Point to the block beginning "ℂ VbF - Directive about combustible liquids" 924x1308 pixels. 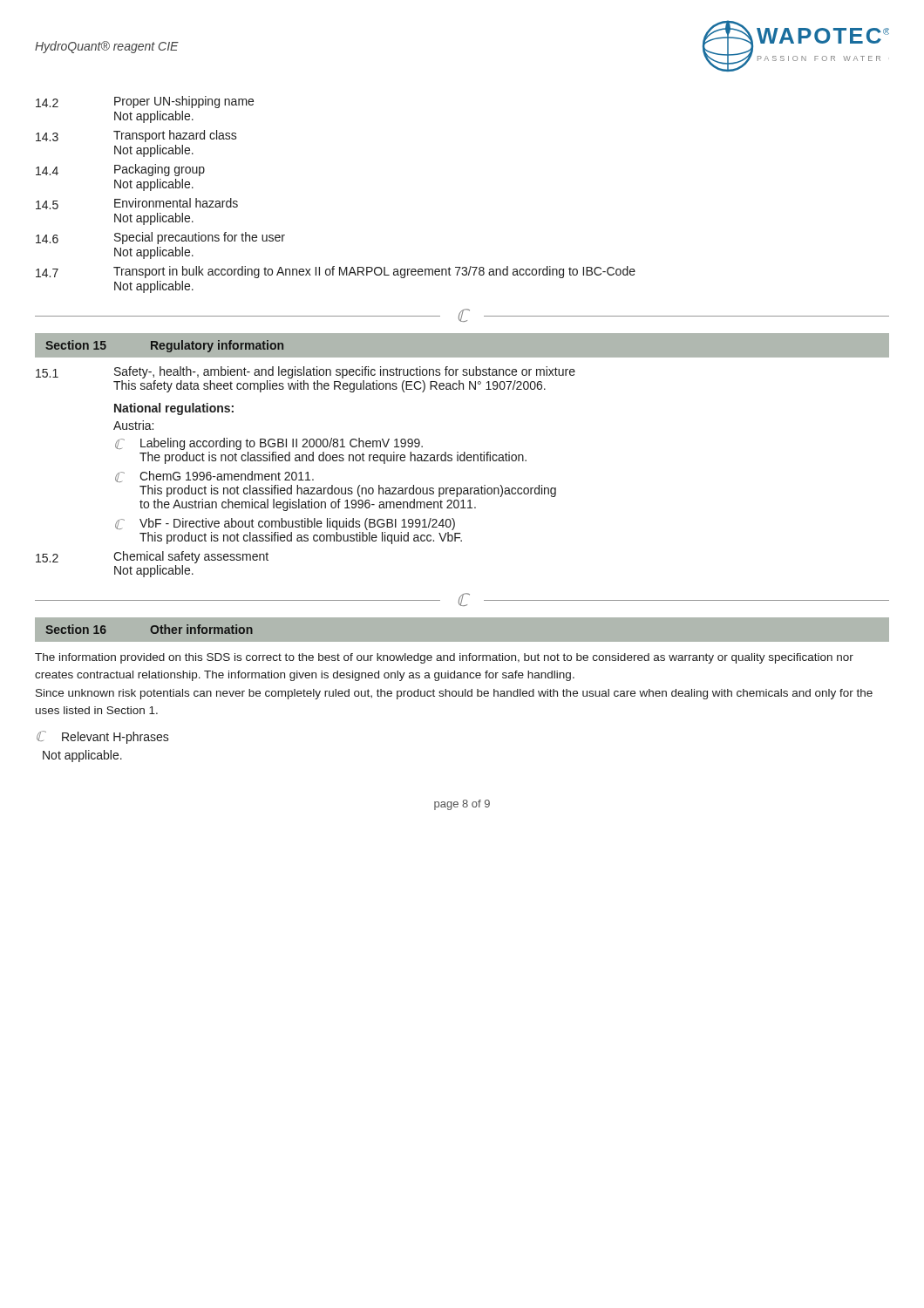click(285, 524)
